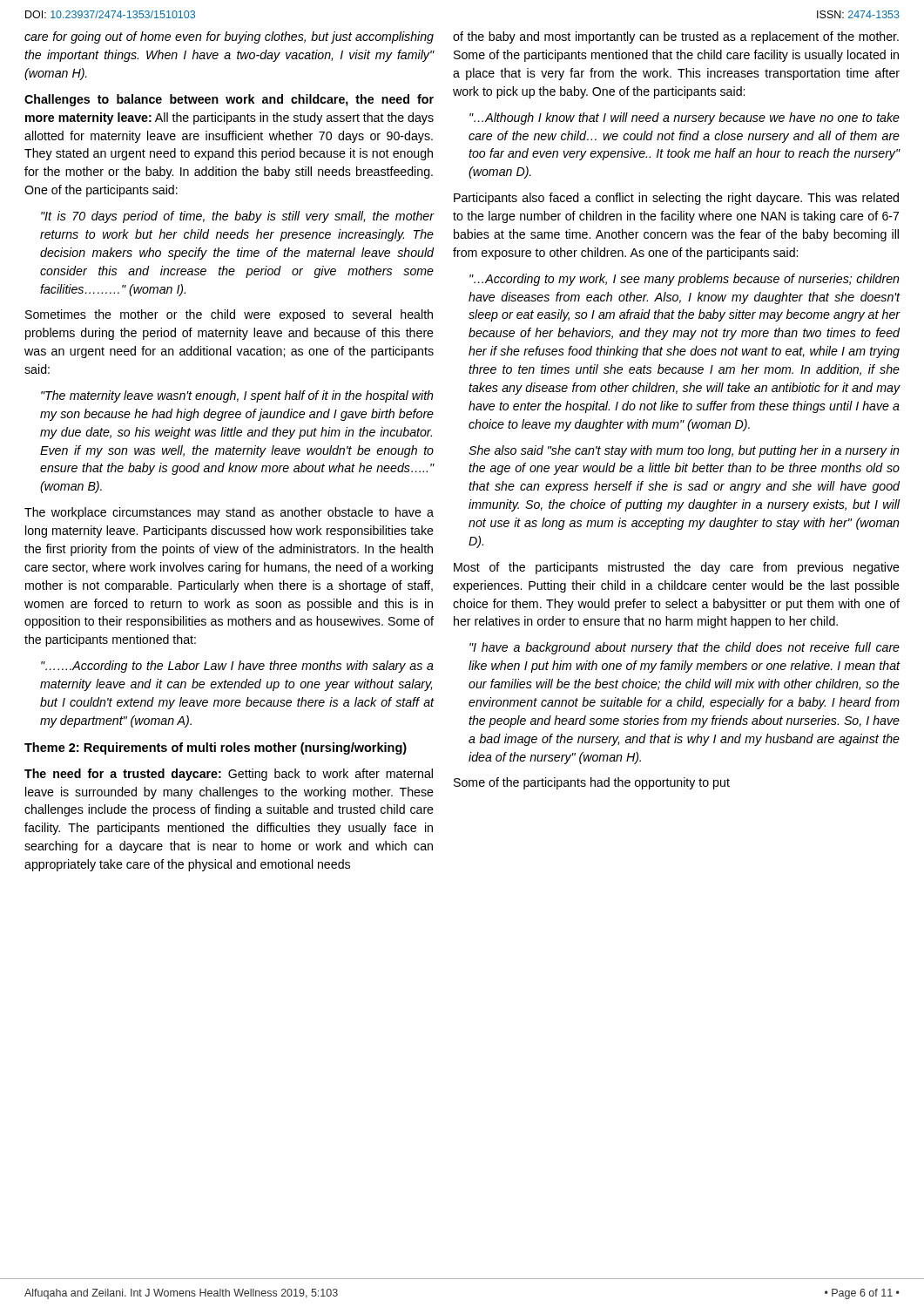Locate the block of text that opens with "The workplace circumstances may stand as"
This screenshot has width=924, height=1307.
coord(229,576)
